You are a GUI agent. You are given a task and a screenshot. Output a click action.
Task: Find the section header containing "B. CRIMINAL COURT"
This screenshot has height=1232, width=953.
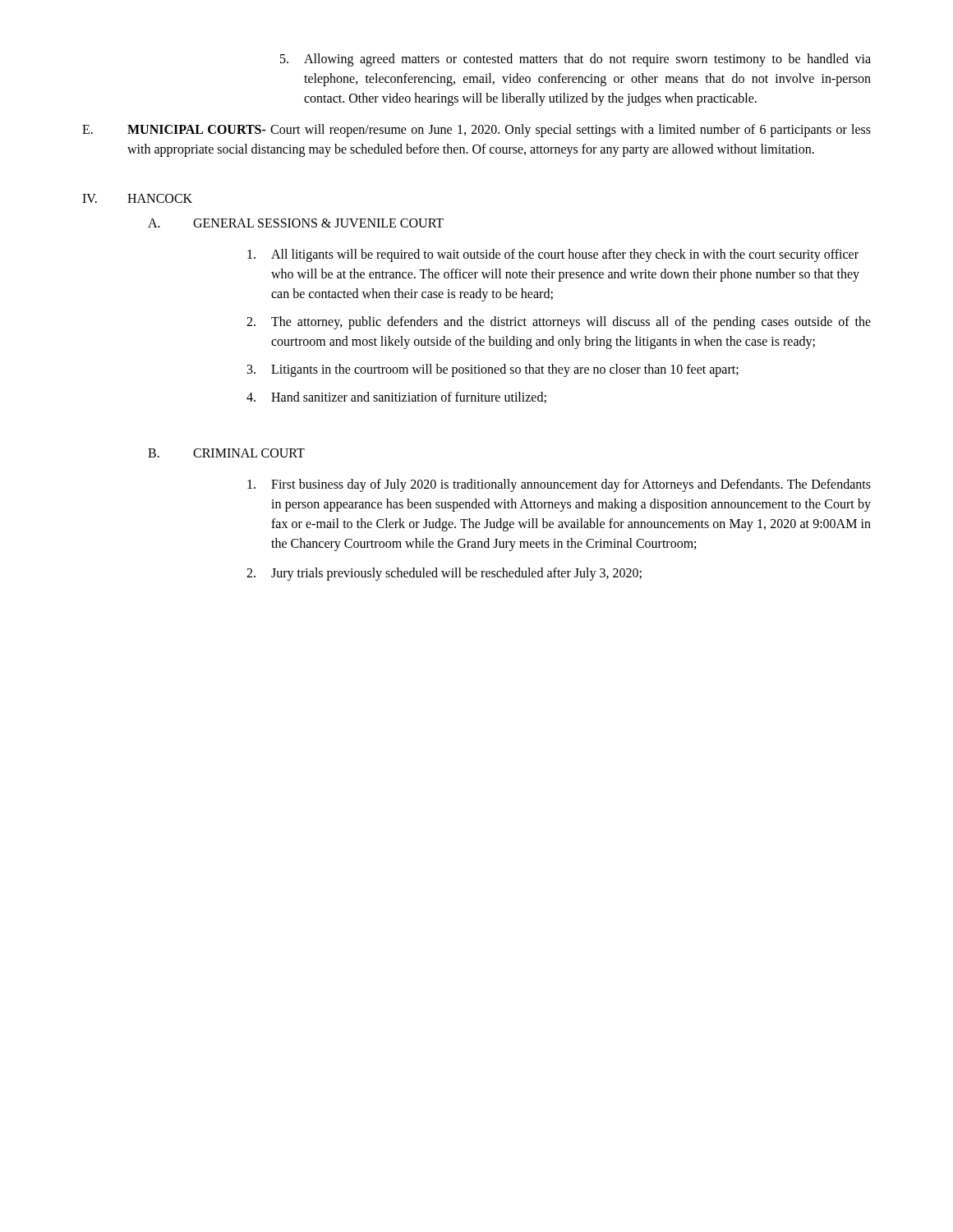click(226, 453)
